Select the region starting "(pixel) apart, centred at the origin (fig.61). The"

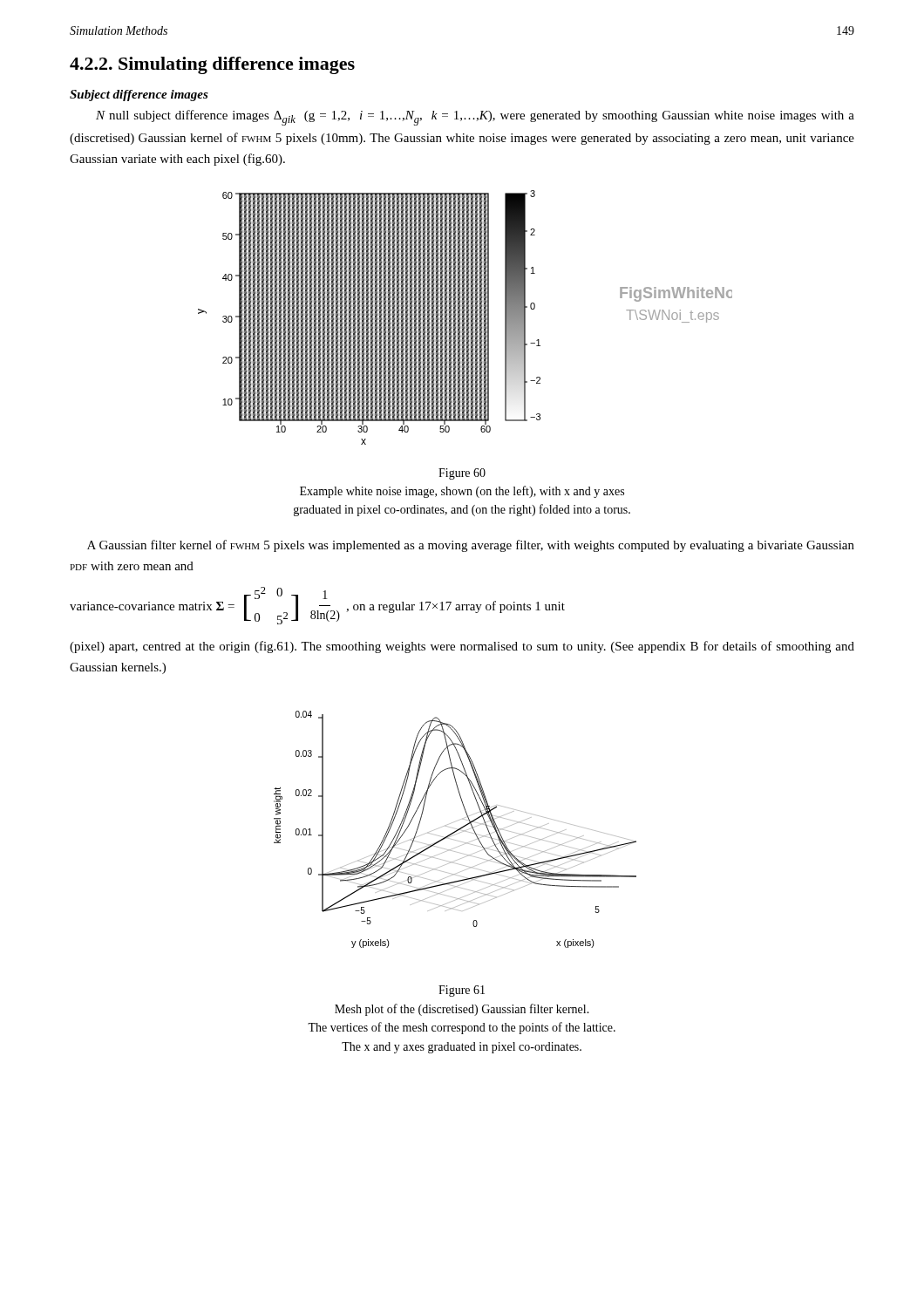462,656
